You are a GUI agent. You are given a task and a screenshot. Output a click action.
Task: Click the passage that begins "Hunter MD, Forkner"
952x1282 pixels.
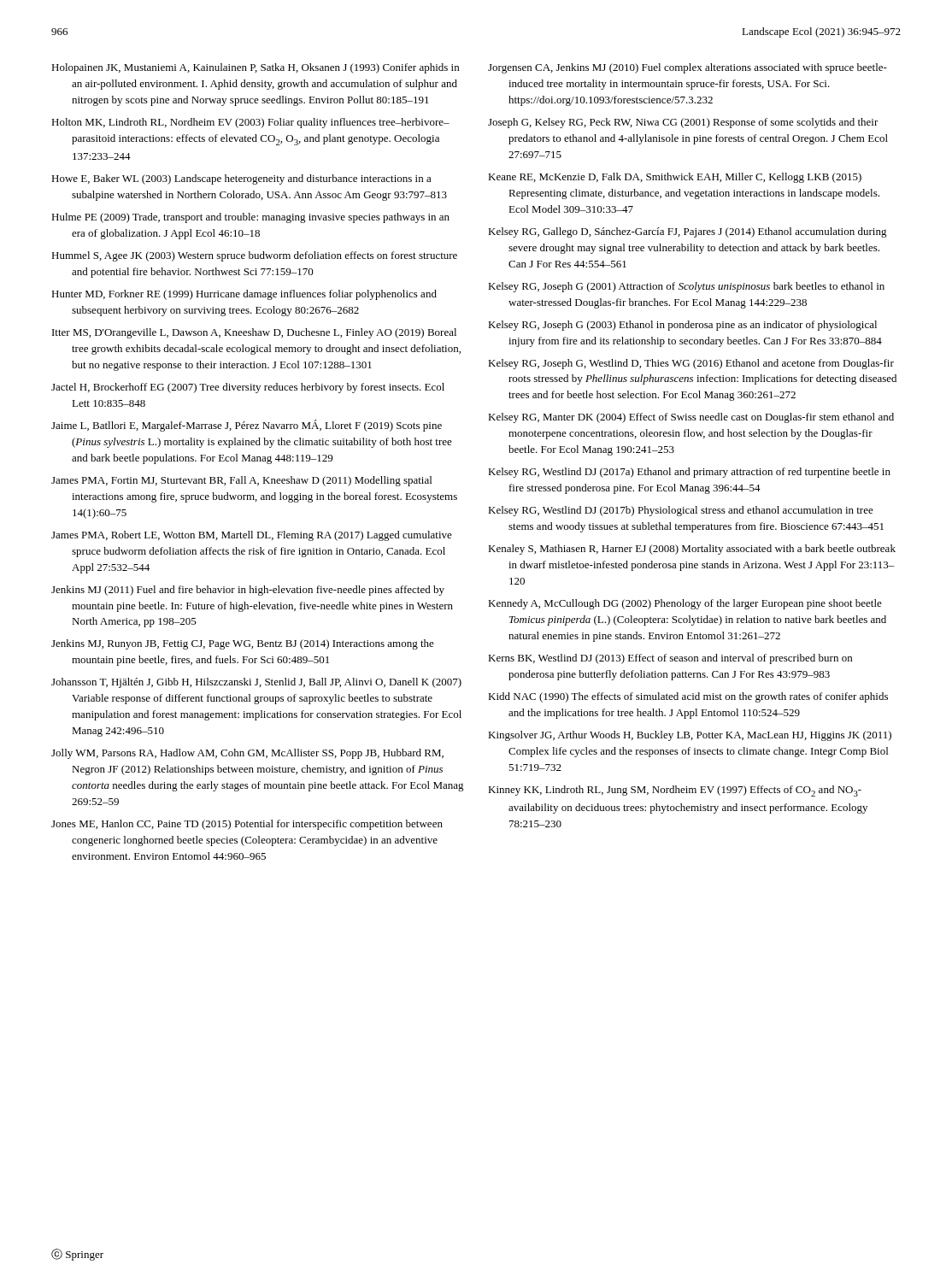pyautogui.click(x=244, y=302)
